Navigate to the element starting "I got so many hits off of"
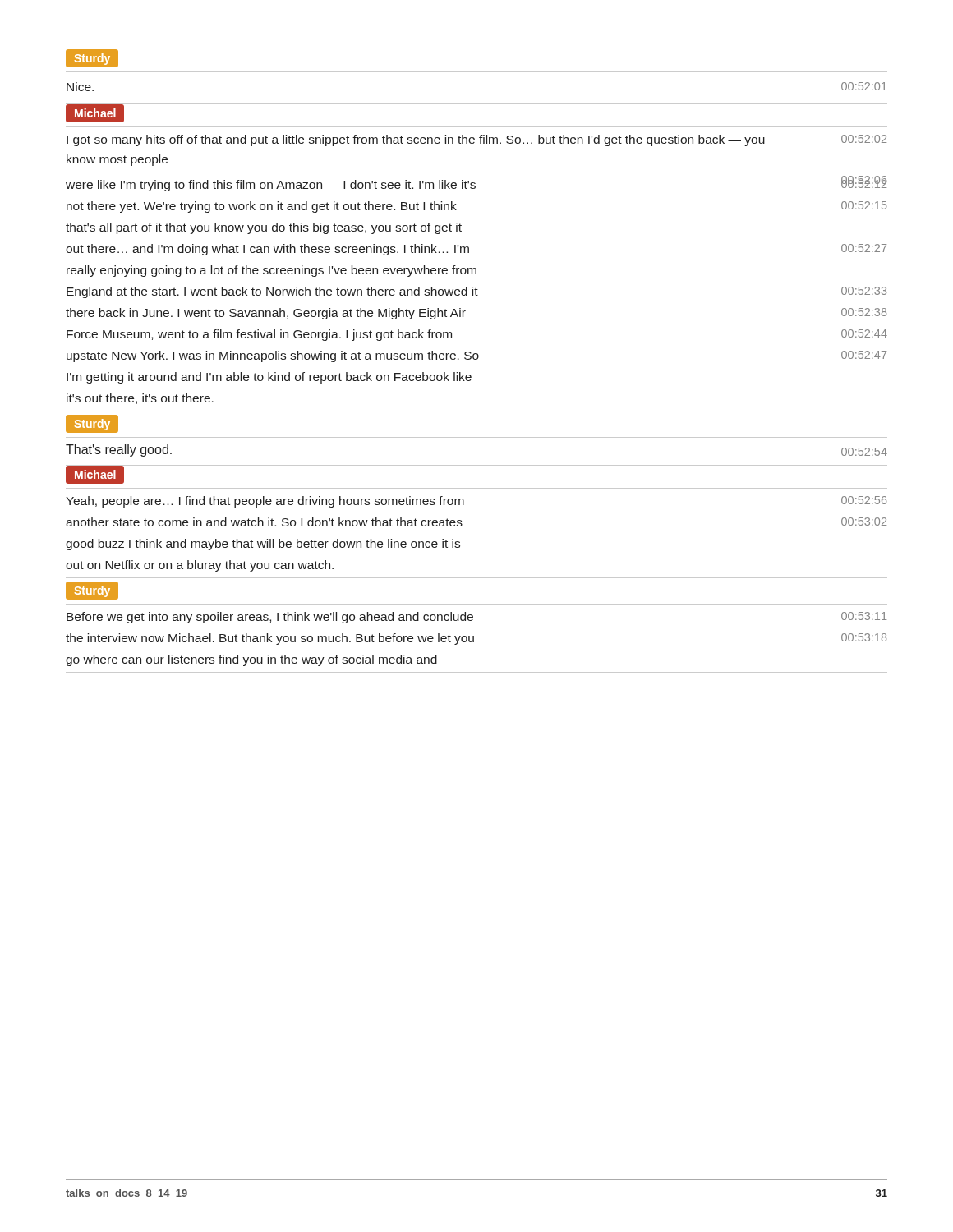This screenshot has height=1232, width=953. pyautogui.click(x=476, y=269)
